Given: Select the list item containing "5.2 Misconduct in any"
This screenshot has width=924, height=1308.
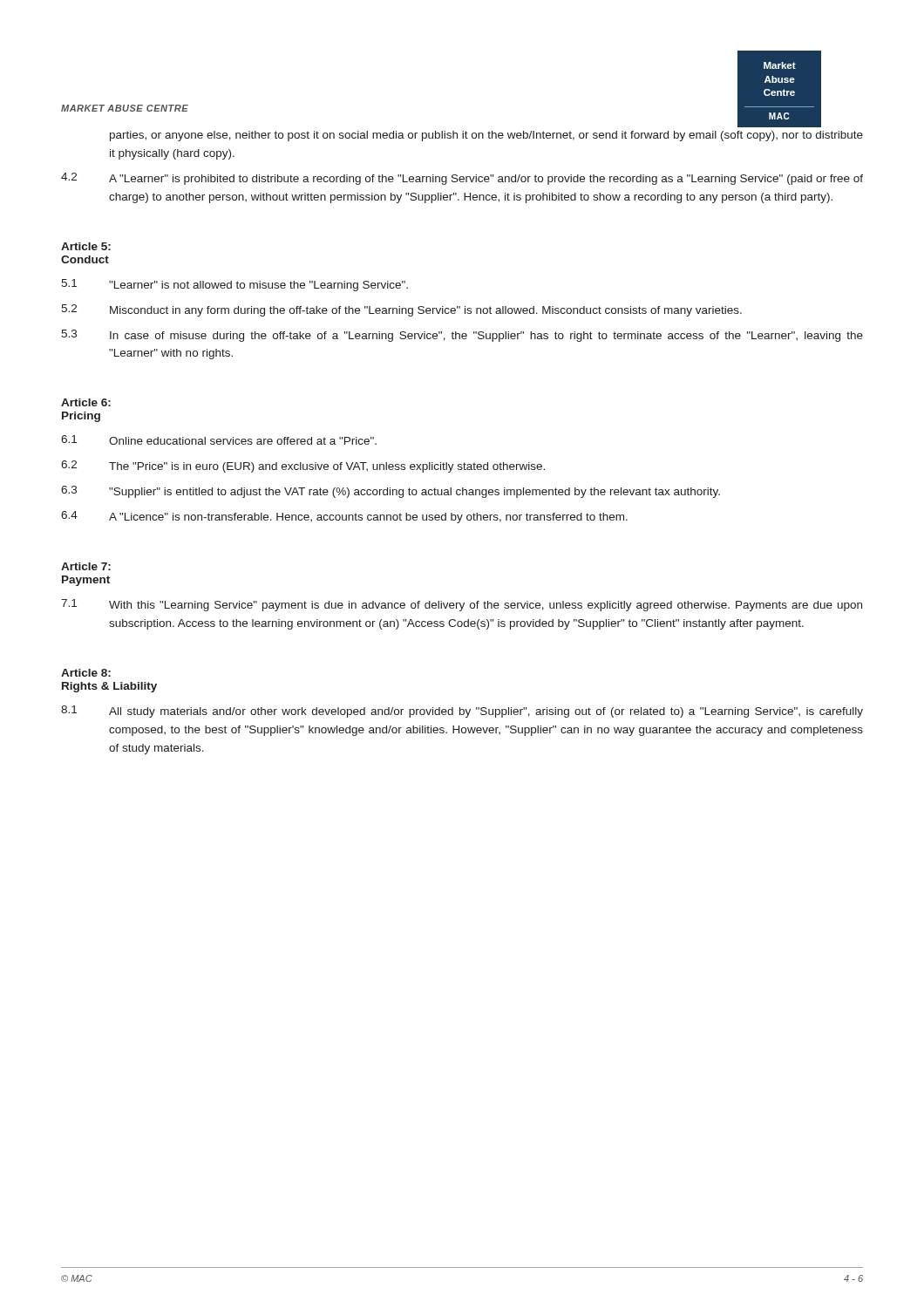Looking at the screenshot, I should [x=462, y=311].
